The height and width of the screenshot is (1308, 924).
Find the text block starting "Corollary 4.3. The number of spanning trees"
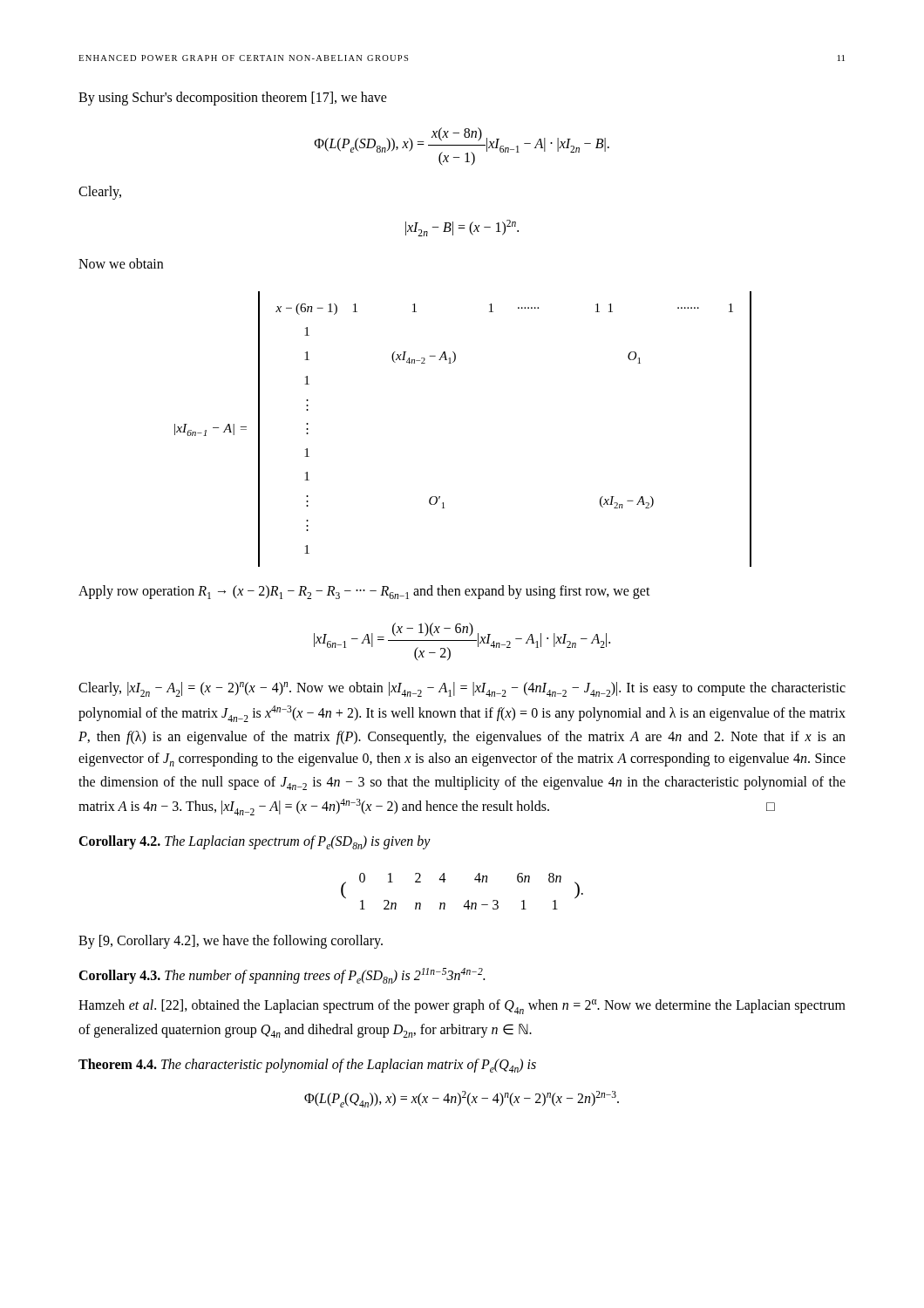pos(282,976)
